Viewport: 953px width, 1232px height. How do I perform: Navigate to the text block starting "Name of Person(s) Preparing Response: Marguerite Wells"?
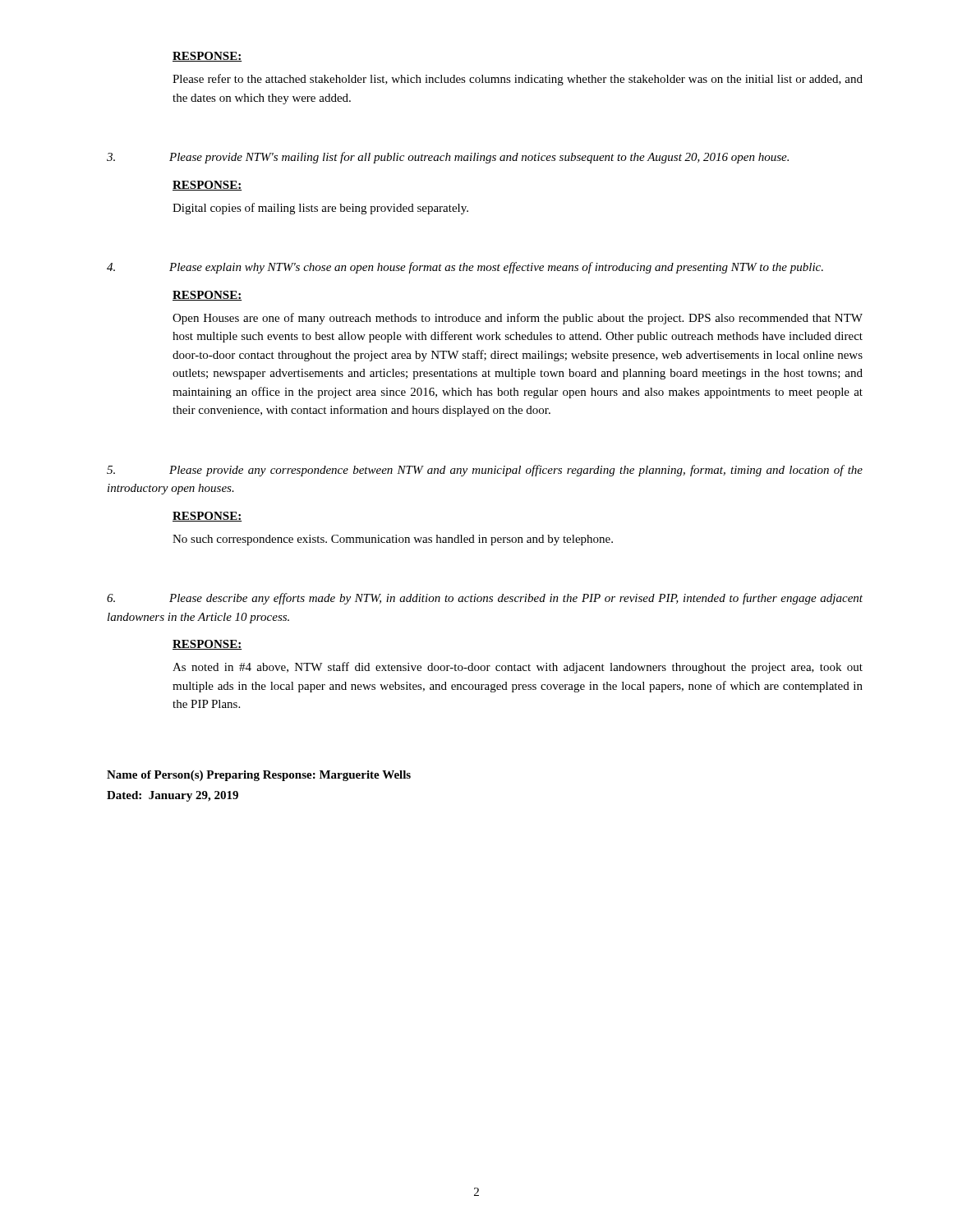(259, 785)
